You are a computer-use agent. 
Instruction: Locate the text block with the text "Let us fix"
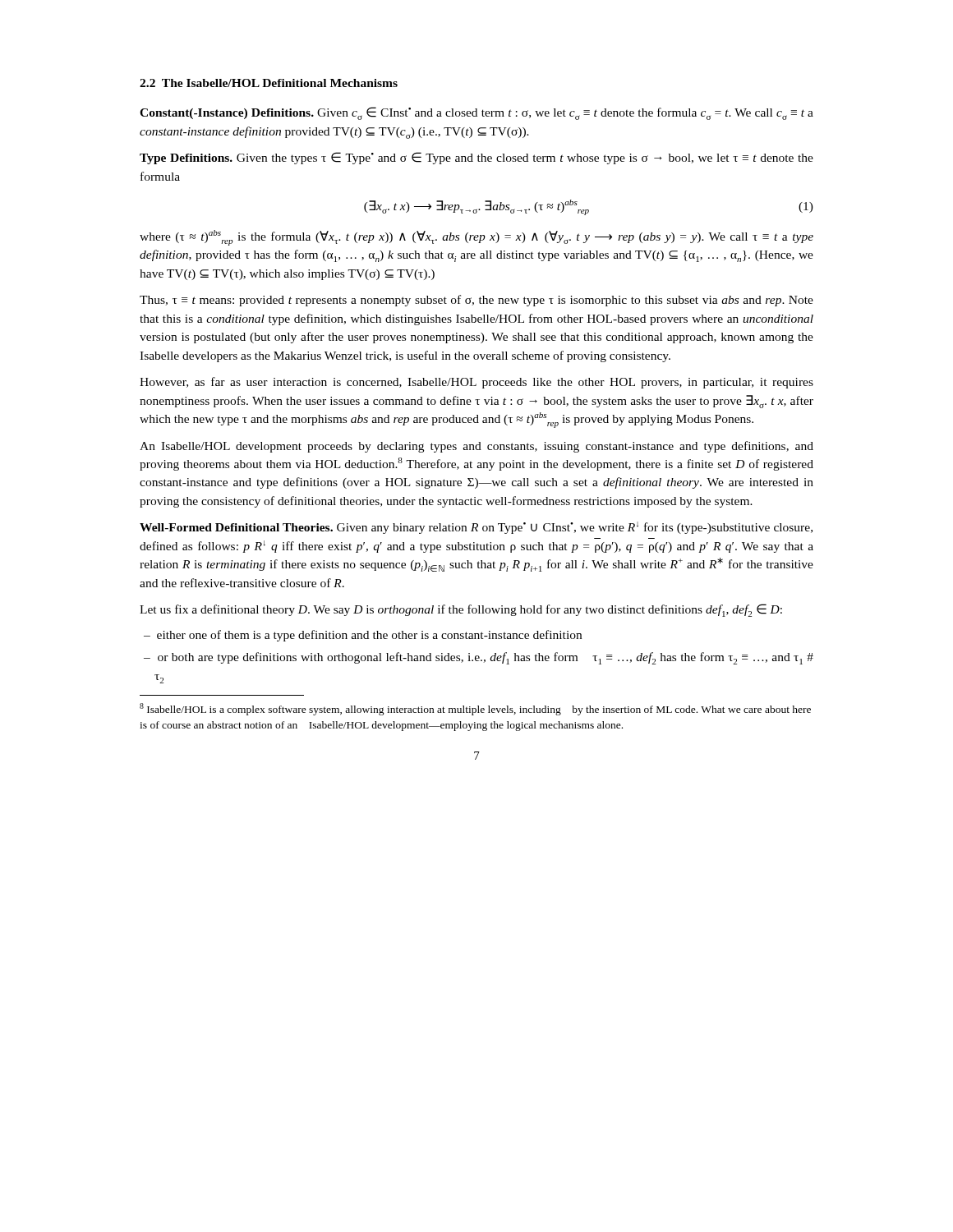(x=461, y=610)
